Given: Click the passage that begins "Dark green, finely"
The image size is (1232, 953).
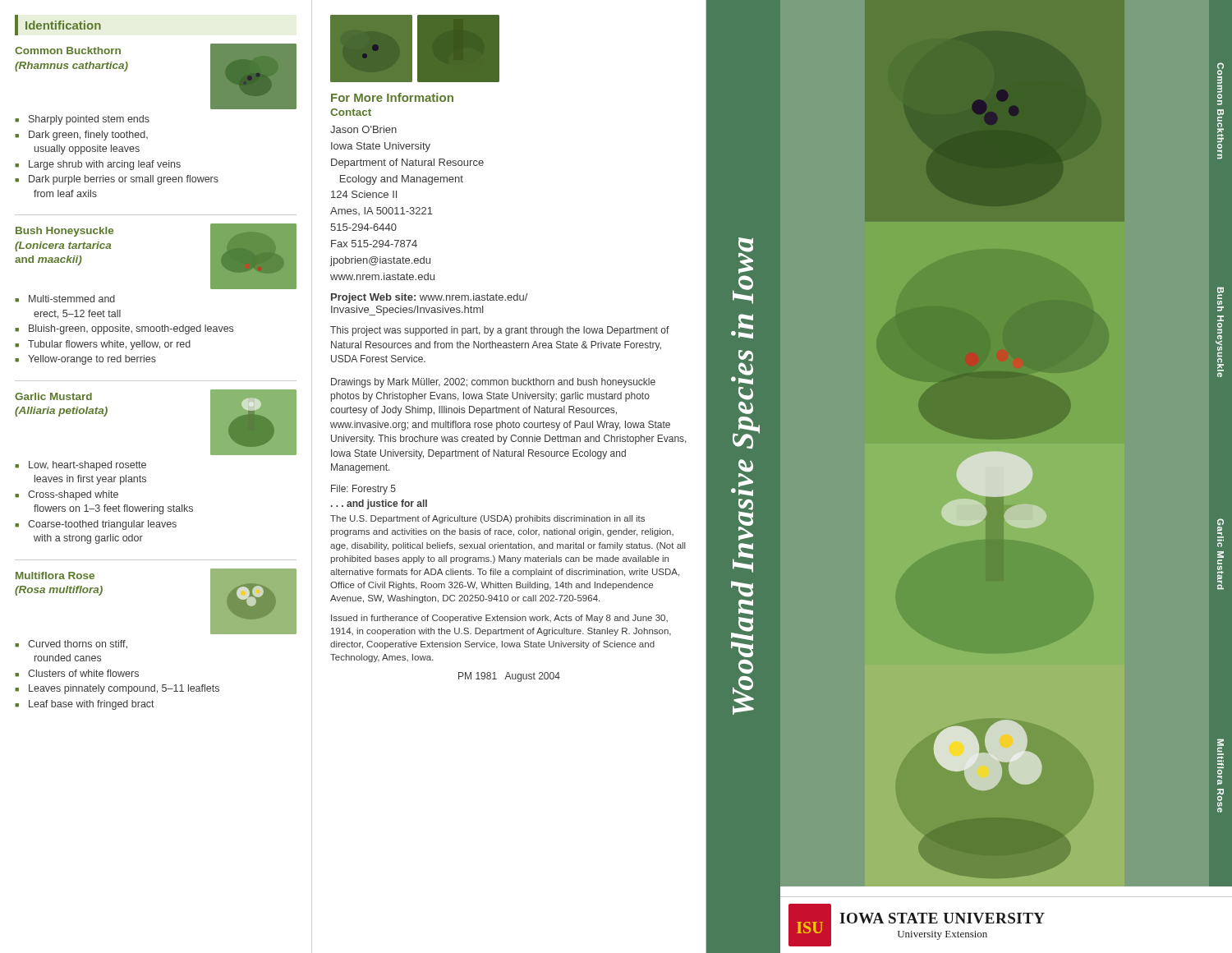Looking at the screenshot, I should click(88, 142).
